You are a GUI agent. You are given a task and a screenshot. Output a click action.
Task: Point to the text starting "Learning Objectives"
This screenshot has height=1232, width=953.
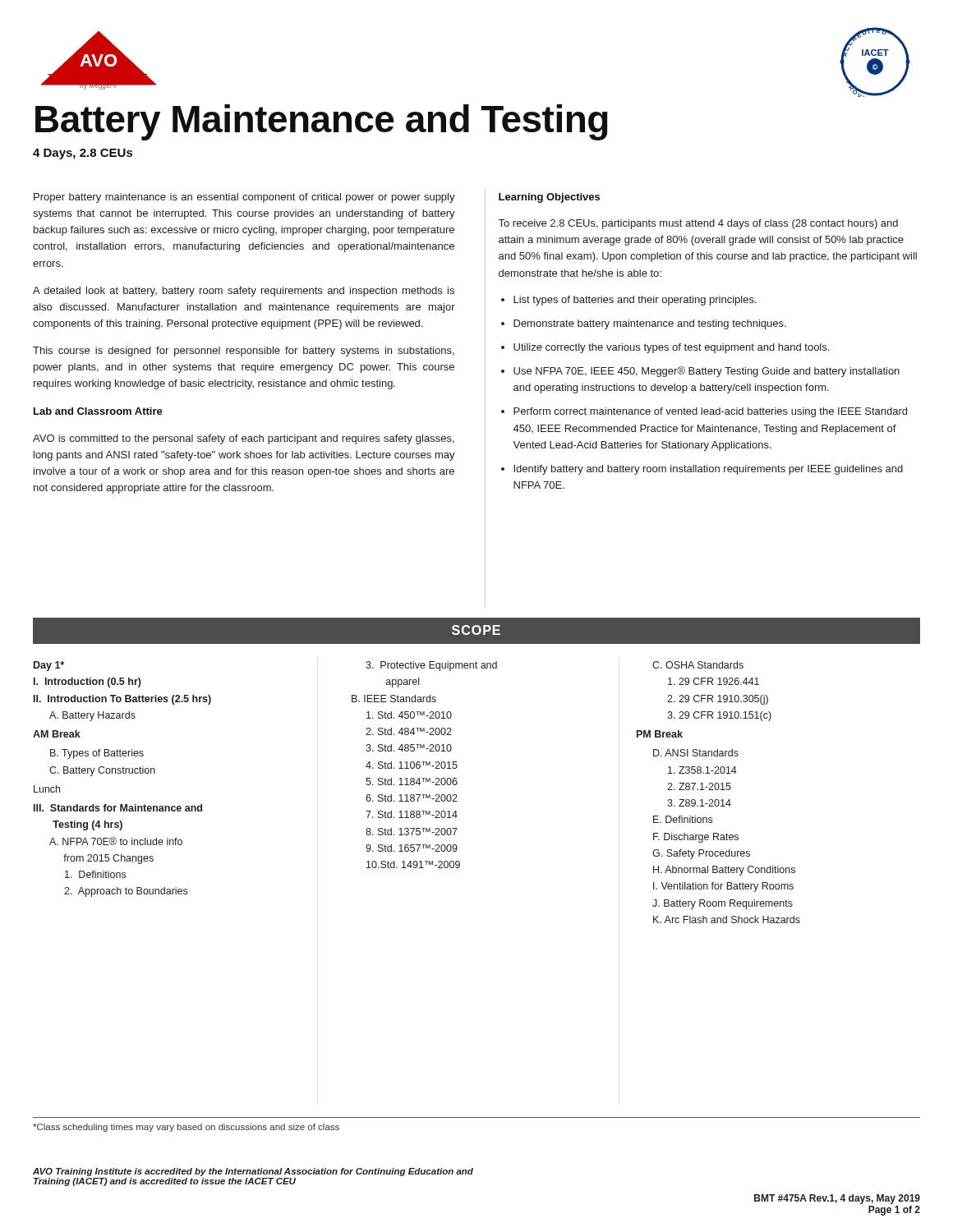click(x=549, y=198)
